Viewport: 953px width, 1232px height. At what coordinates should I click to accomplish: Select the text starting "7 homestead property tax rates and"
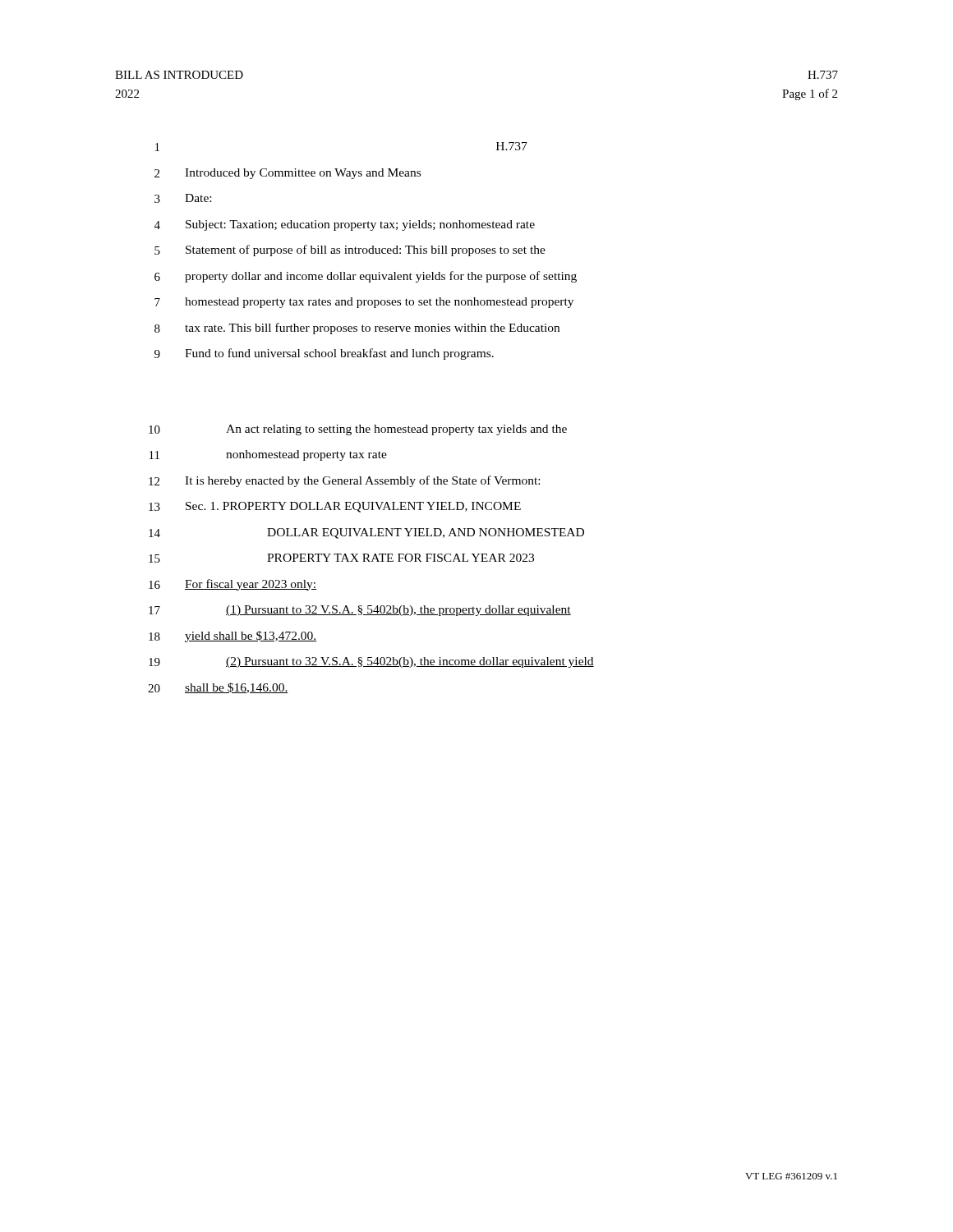point(476,302)
